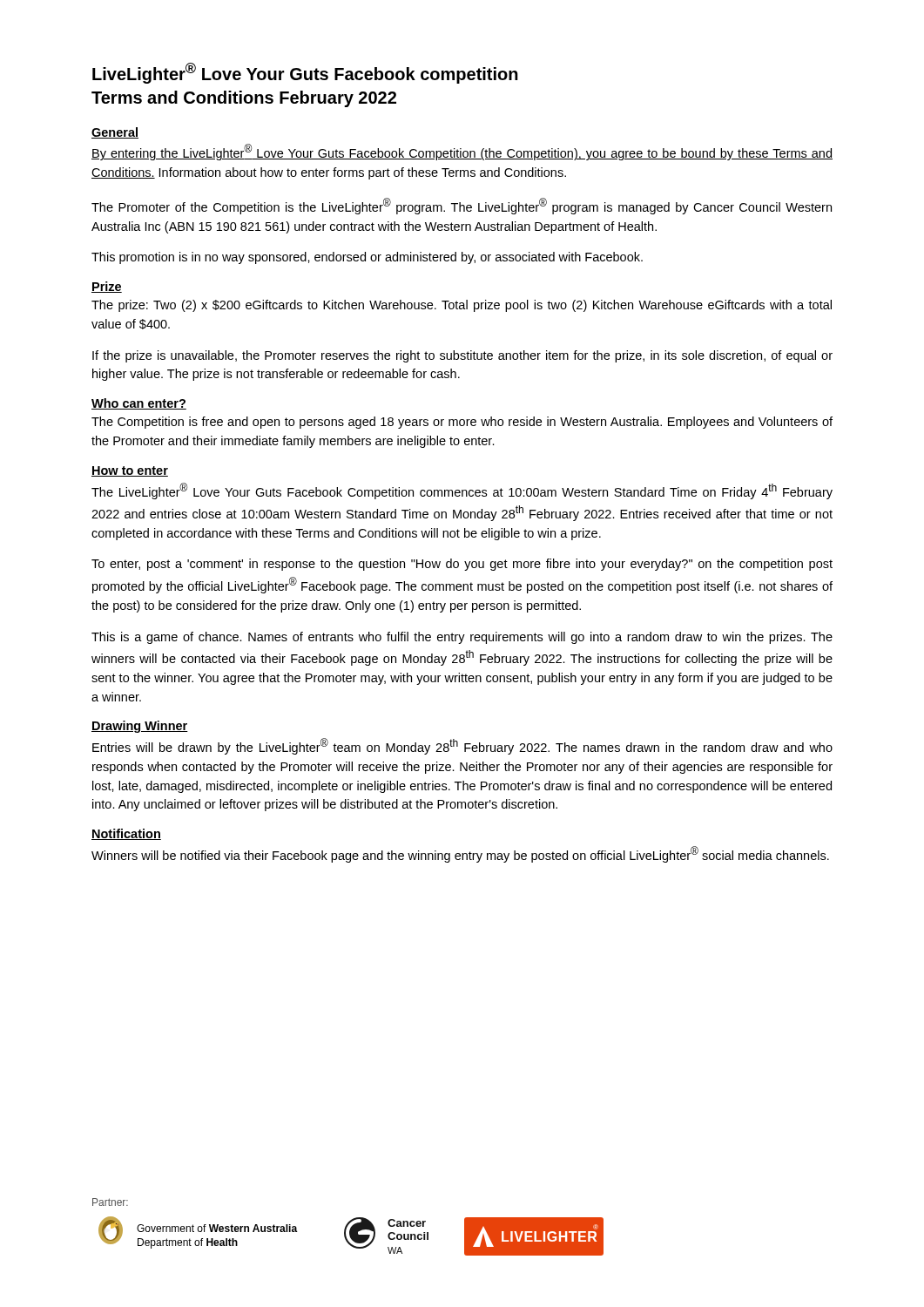The height and width of the screenshot is (1307, 924).
Task: Locate the logo
Action: [462, 1236]
